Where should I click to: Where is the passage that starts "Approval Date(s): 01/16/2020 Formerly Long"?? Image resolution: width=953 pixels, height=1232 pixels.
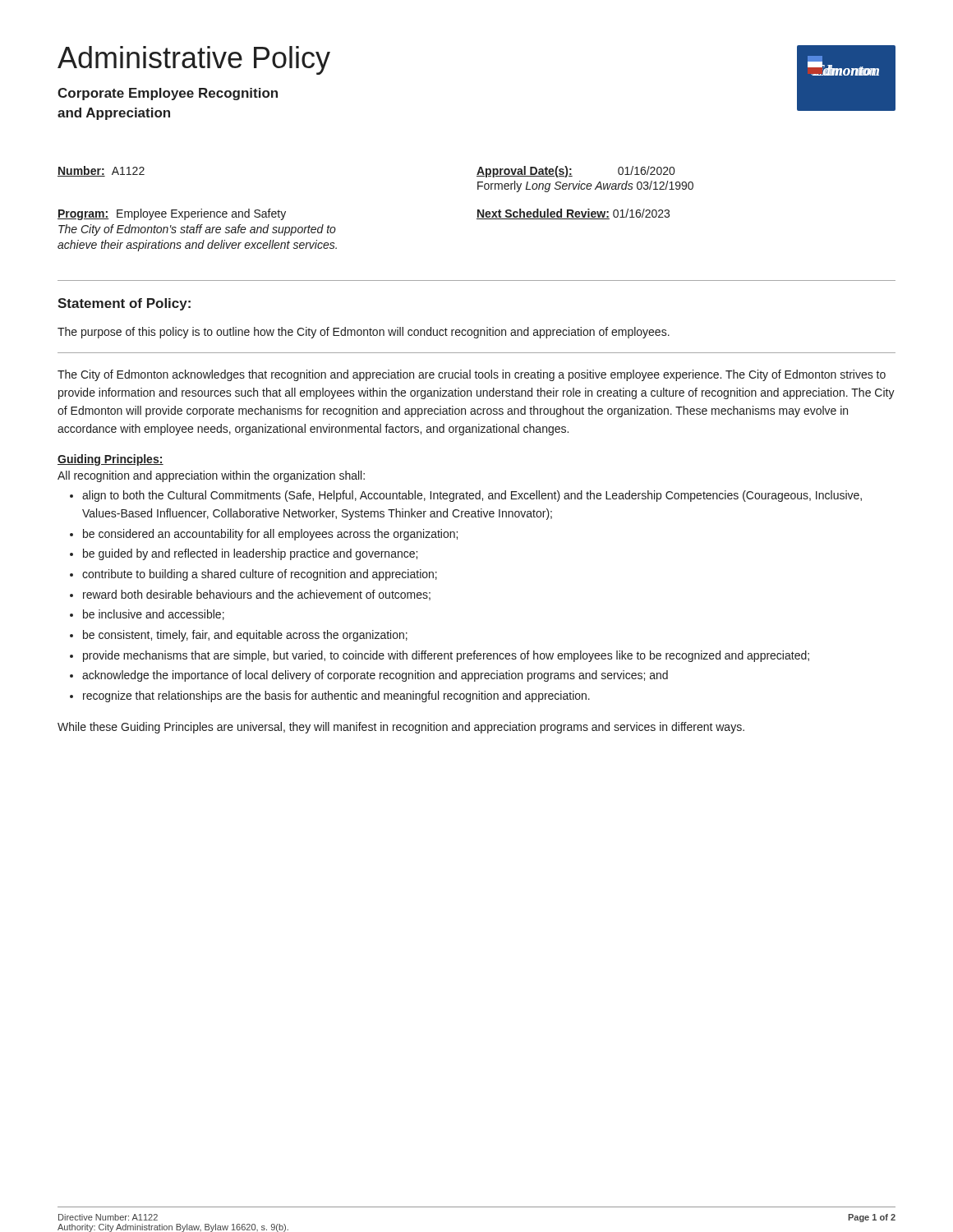tap(686, 178)
